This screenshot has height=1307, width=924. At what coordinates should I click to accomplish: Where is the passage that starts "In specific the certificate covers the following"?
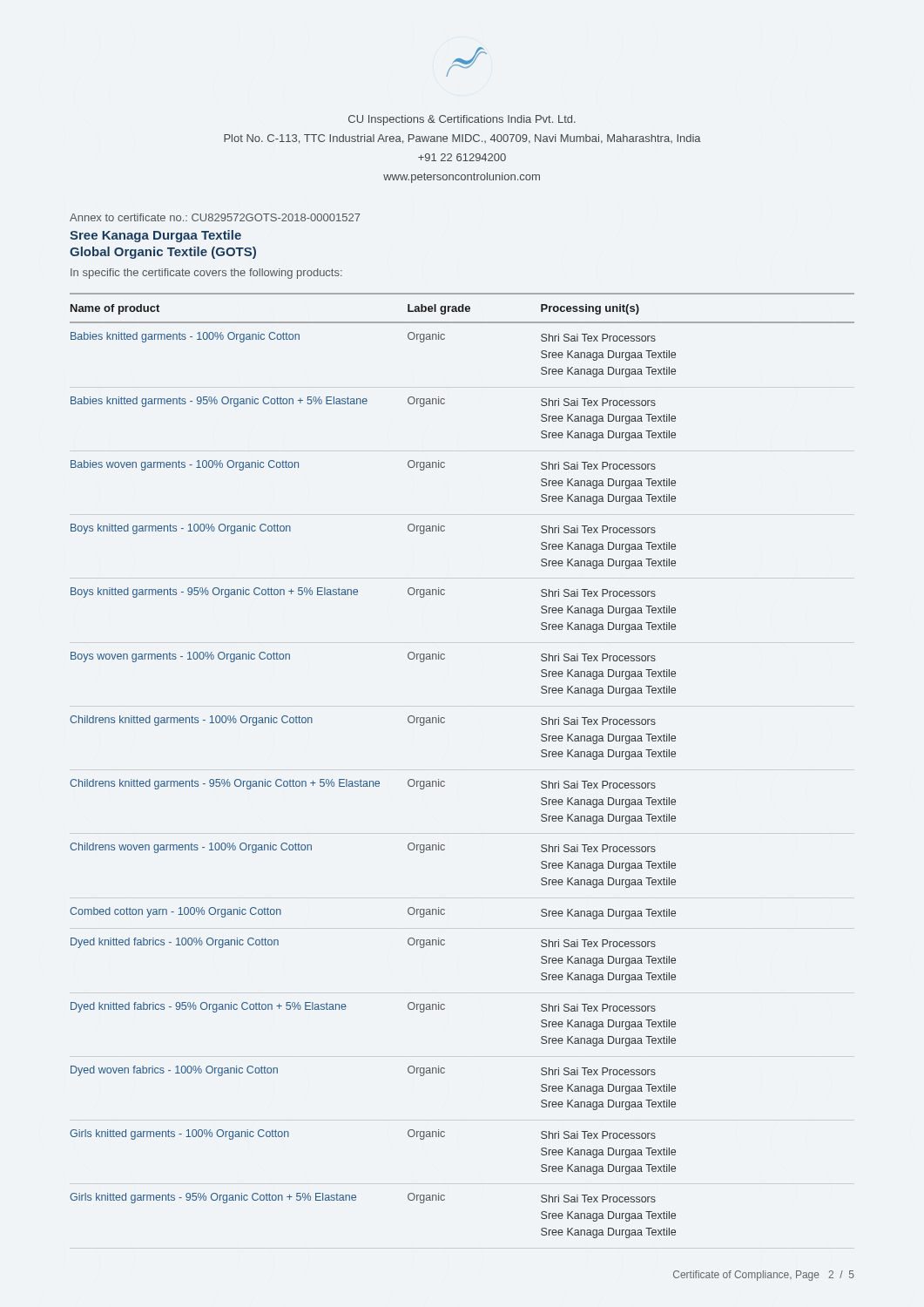[206, 273]
